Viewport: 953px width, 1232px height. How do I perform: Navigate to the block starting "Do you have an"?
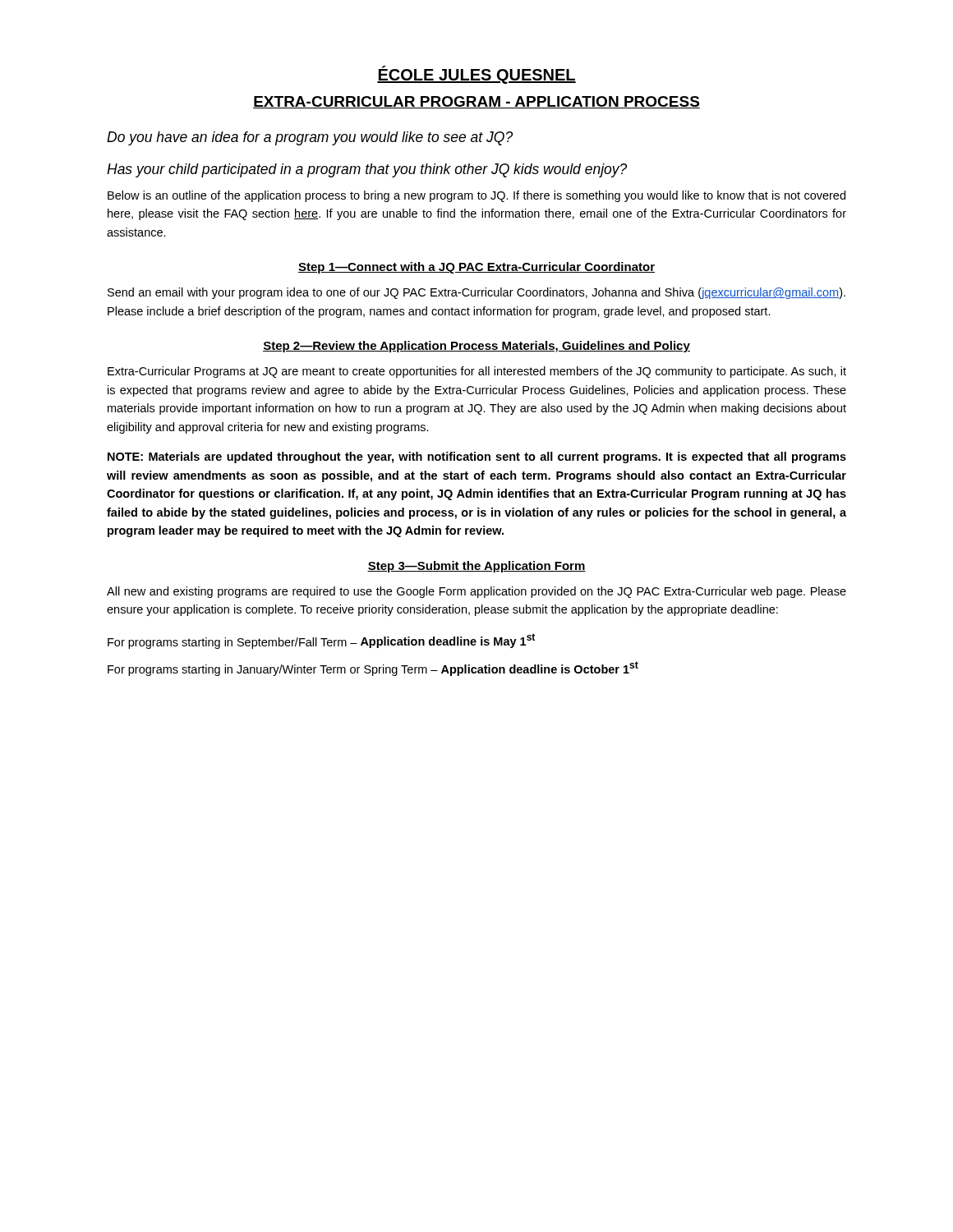click(x=310, y=137)
